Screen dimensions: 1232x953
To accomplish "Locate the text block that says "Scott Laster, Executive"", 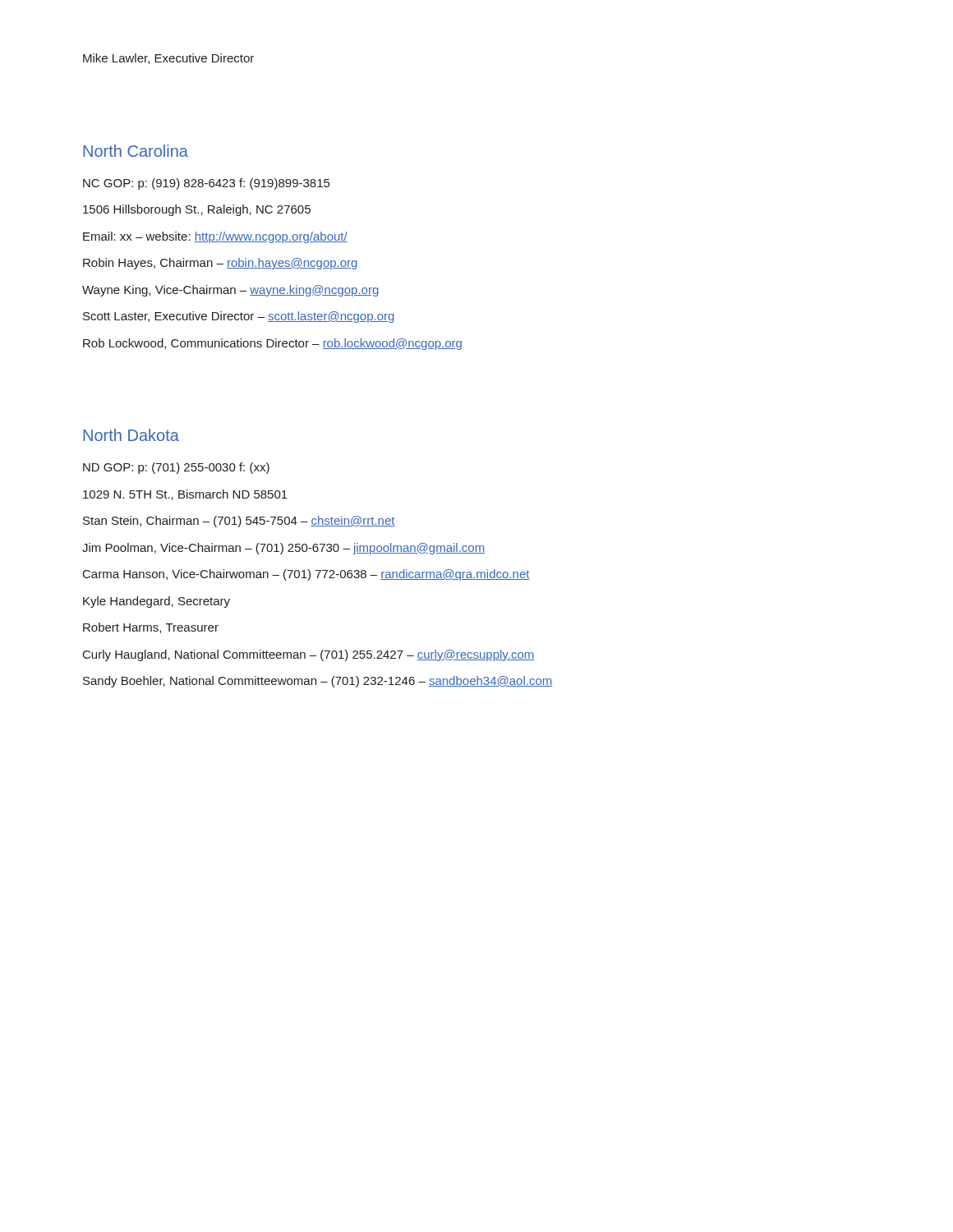I will click(x=238, y=316).
